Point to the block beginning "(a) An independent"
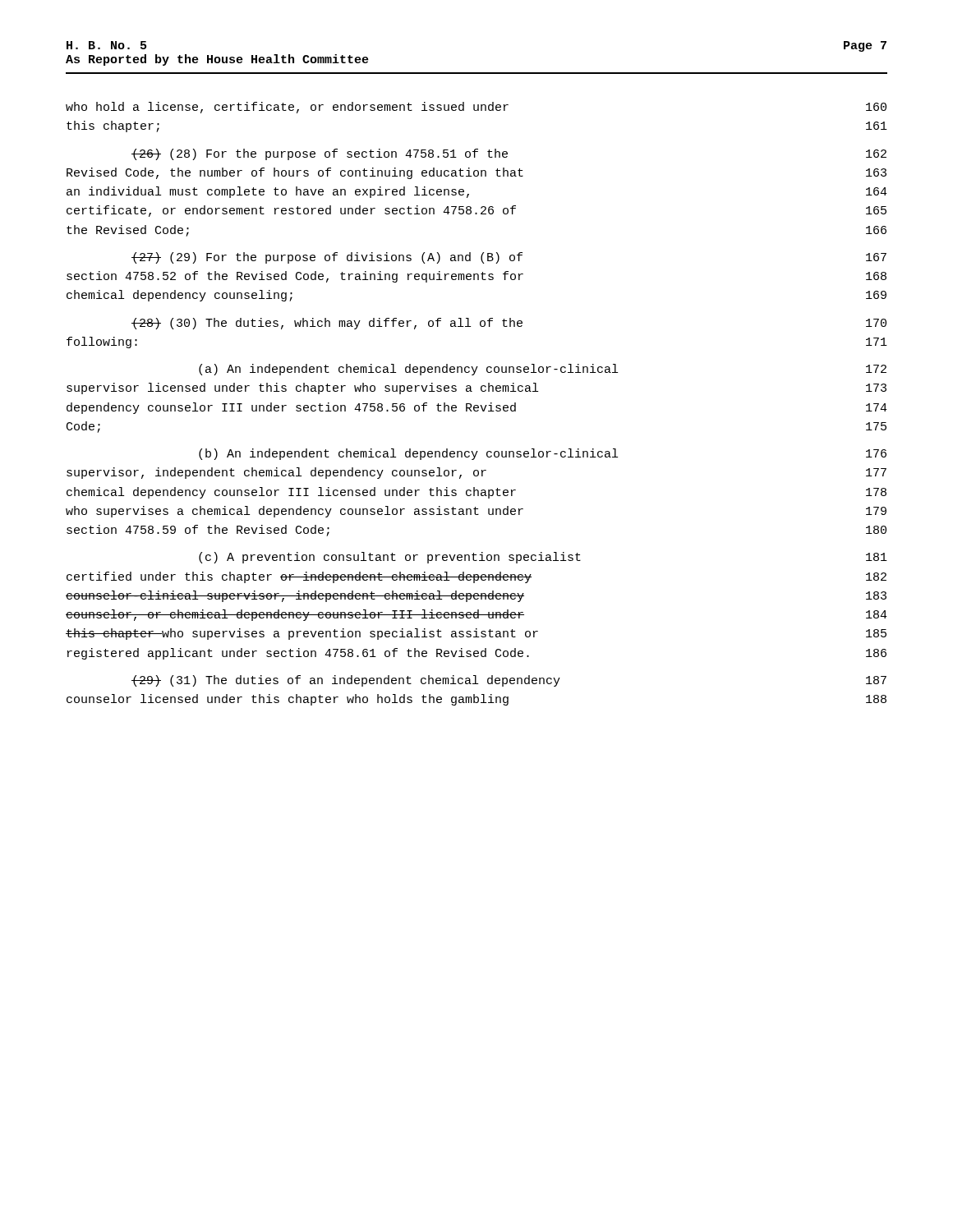Image resolution: width=953 pixels, height=1232 pixels. (x=476, y=399)
